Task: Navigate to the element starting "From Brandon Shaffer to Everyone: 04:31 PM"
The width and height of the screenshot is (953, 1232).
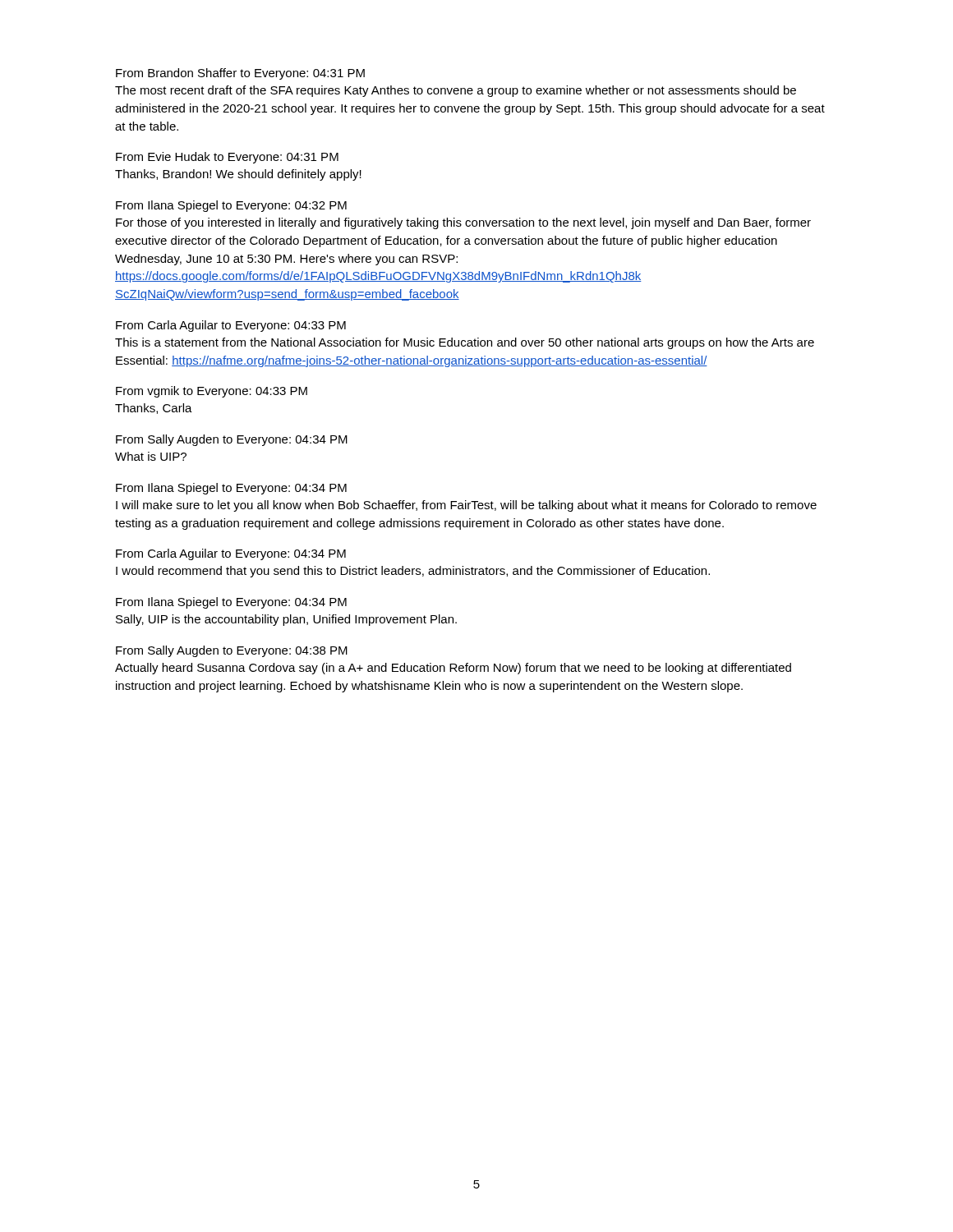Action: pos(476,100)
